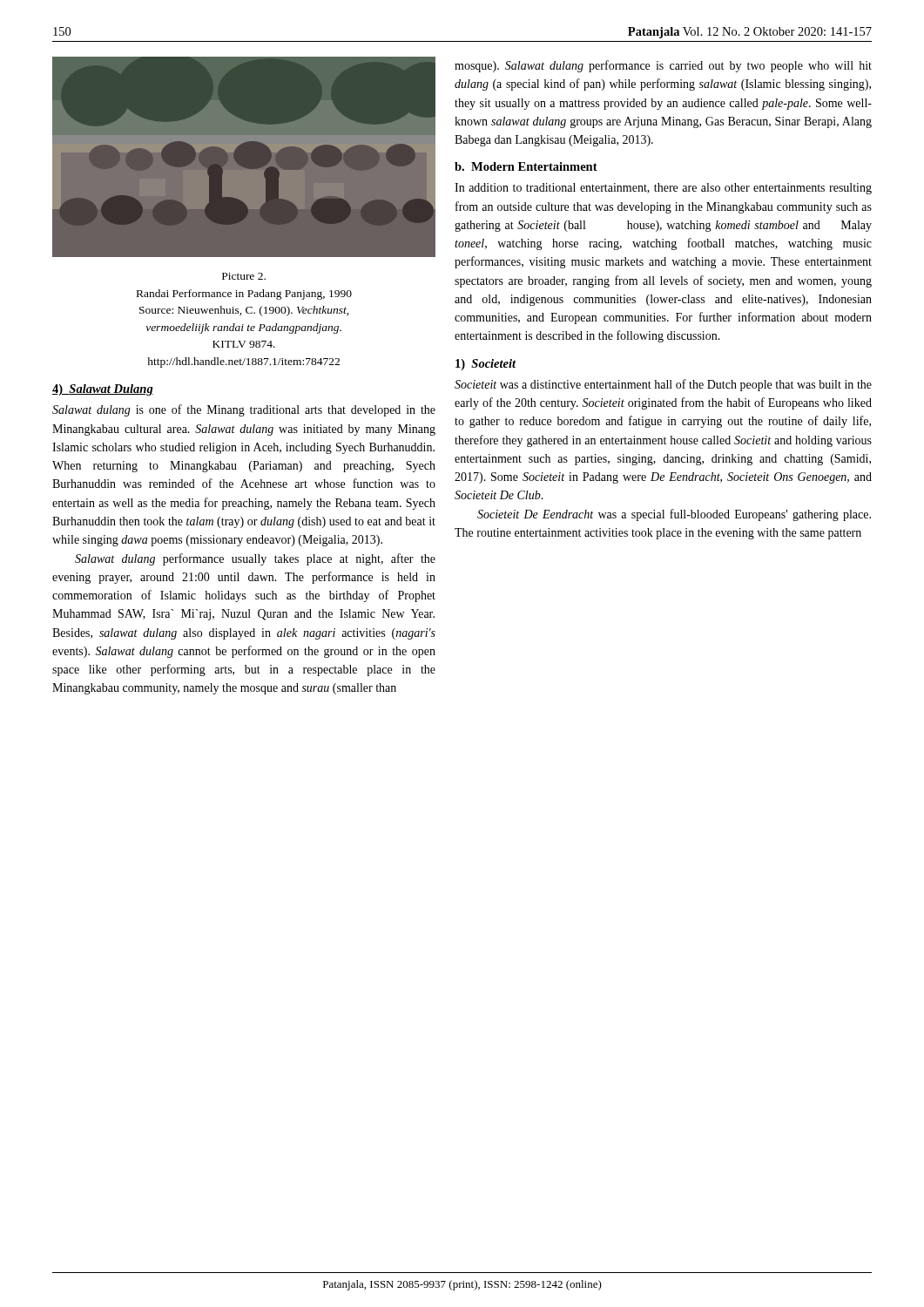Point to the text block starting "1) Societeit"

(485, 363)
